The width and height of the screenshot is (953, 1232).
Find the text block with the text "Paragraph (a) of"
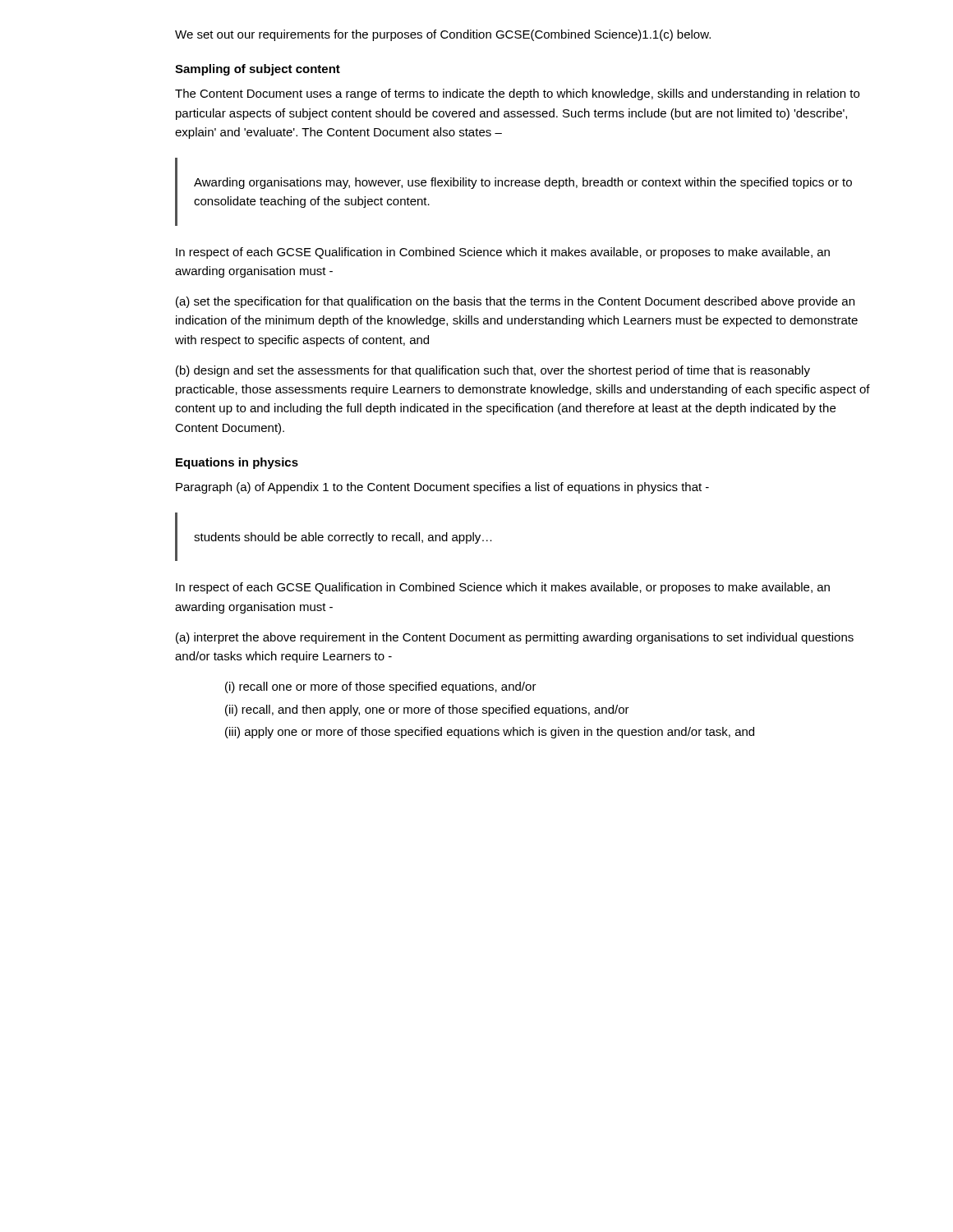(442, 486)
